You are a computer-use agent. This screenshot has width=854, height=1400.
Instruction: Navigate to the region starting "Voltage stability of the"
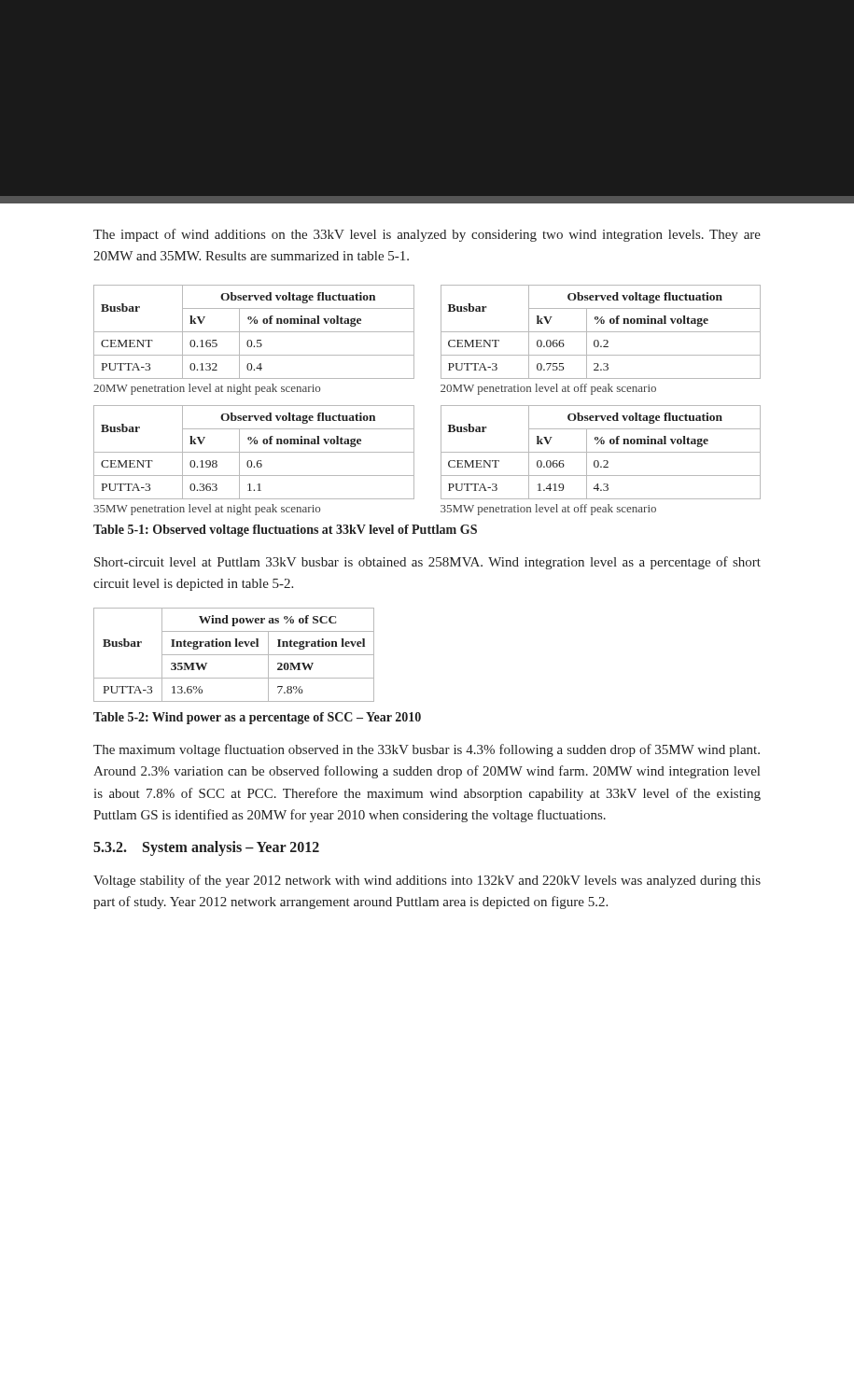[x=427, y=892]
